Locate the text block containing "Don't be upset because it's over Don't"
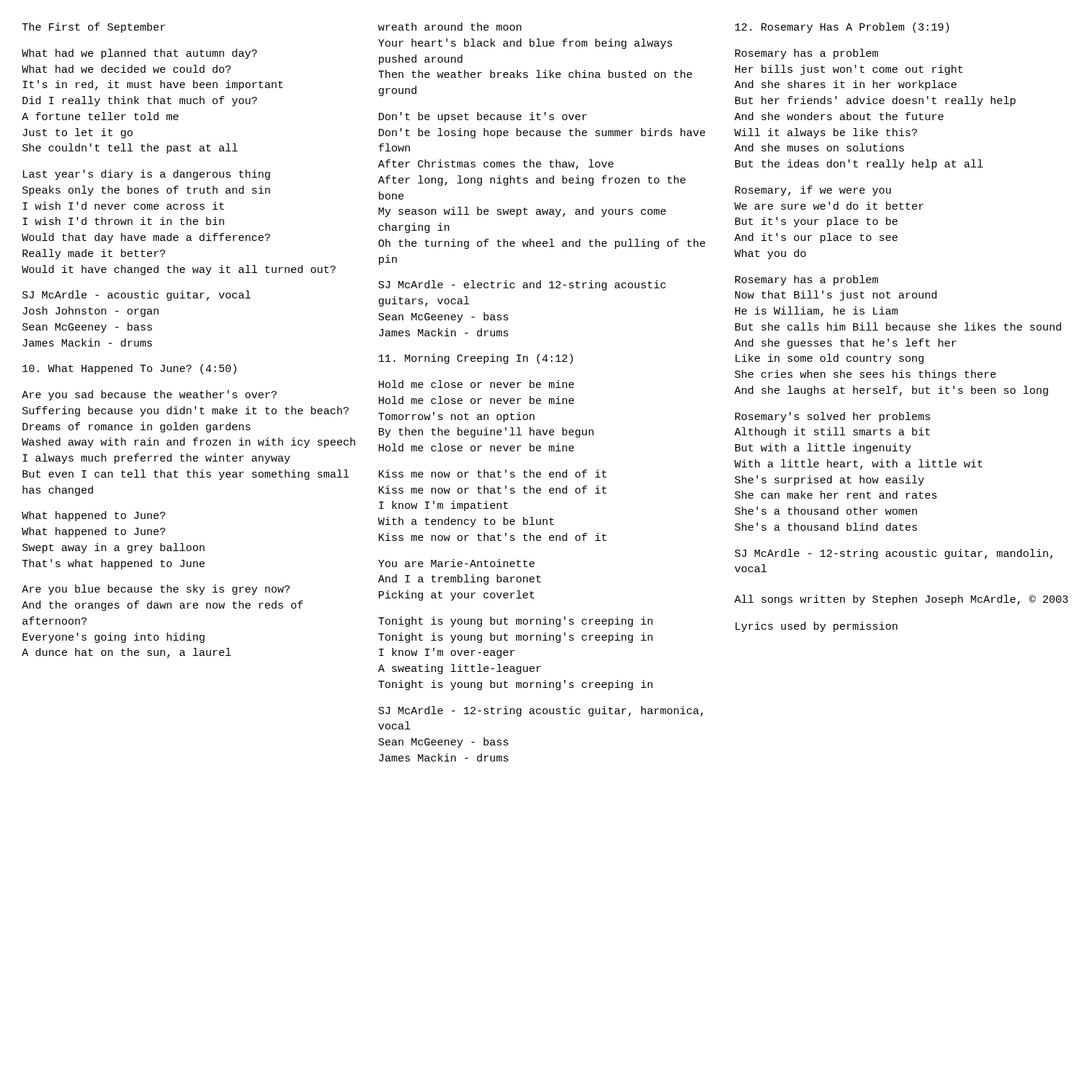The width and height of the screenshot is (1092, 1092). 546,189
